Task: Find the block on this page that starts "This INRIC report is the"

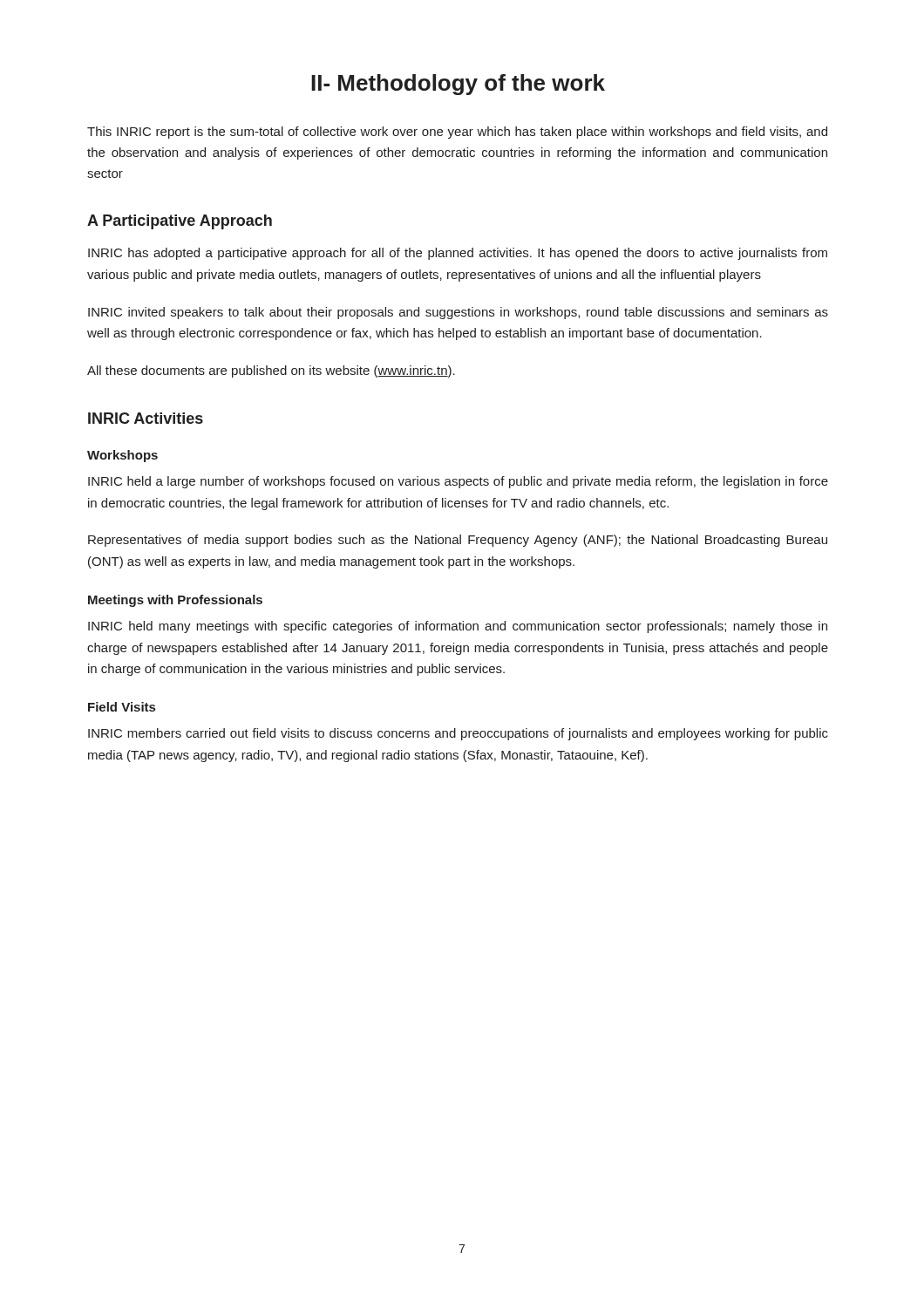Action: point(458,152)
